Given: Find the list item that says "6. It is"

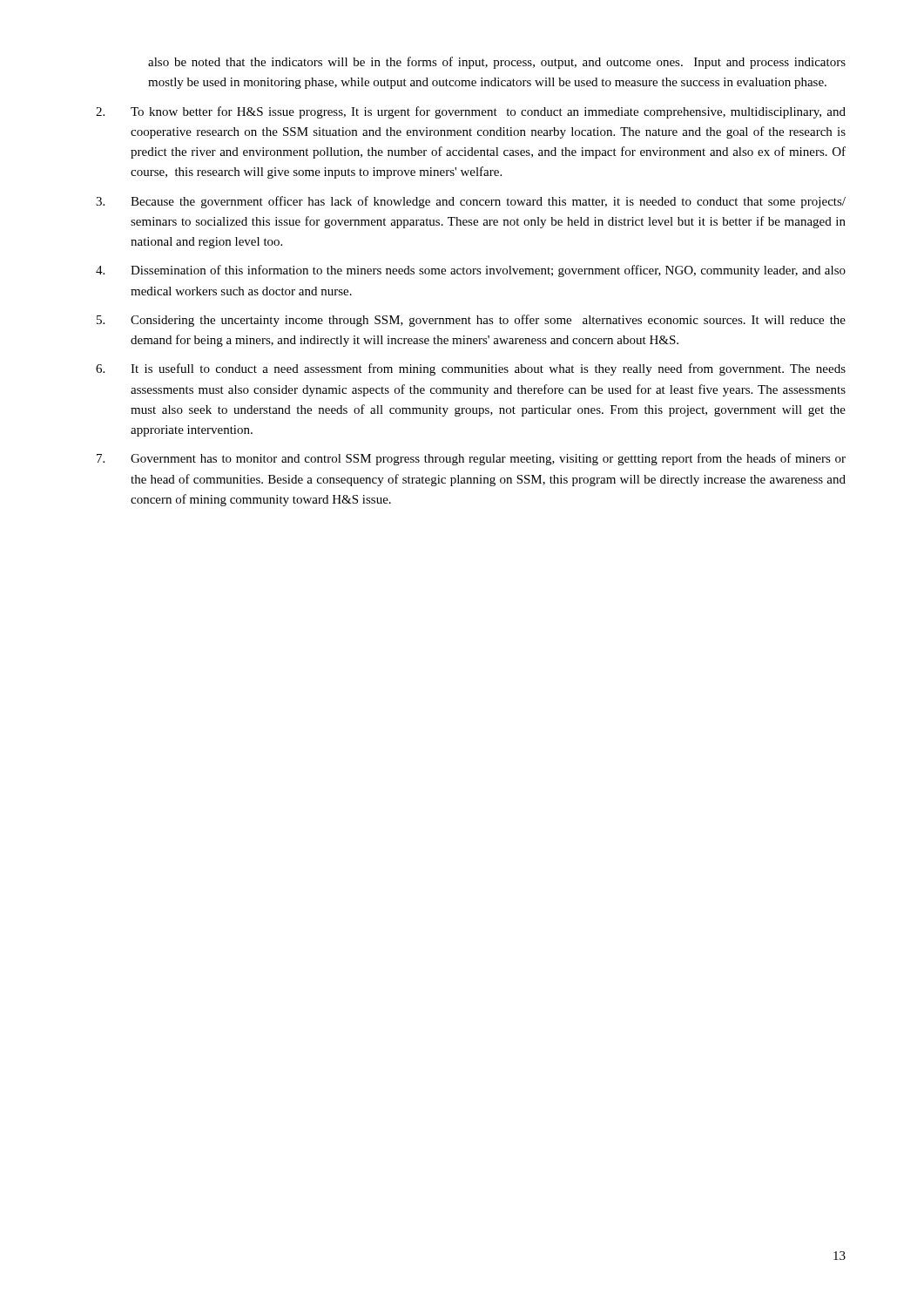Looking at the screenshot, I should [x=471, y=400].
